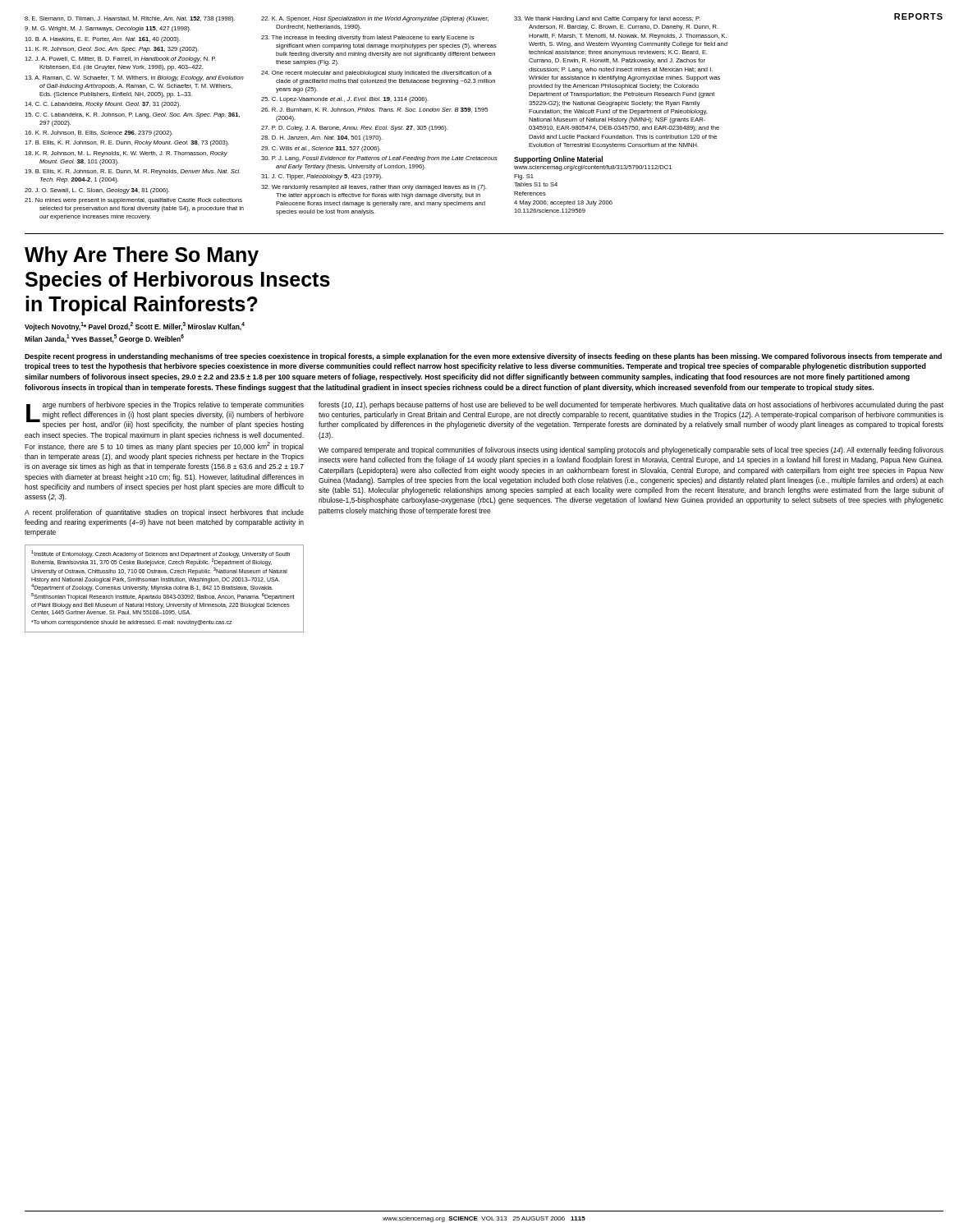The width and height of the screenshot is (968, 1232).
Task: Locate the block starting "Vojtech Novotny,1* Pavel Drozd,2 Scott E."
Action: click(135, 332)
